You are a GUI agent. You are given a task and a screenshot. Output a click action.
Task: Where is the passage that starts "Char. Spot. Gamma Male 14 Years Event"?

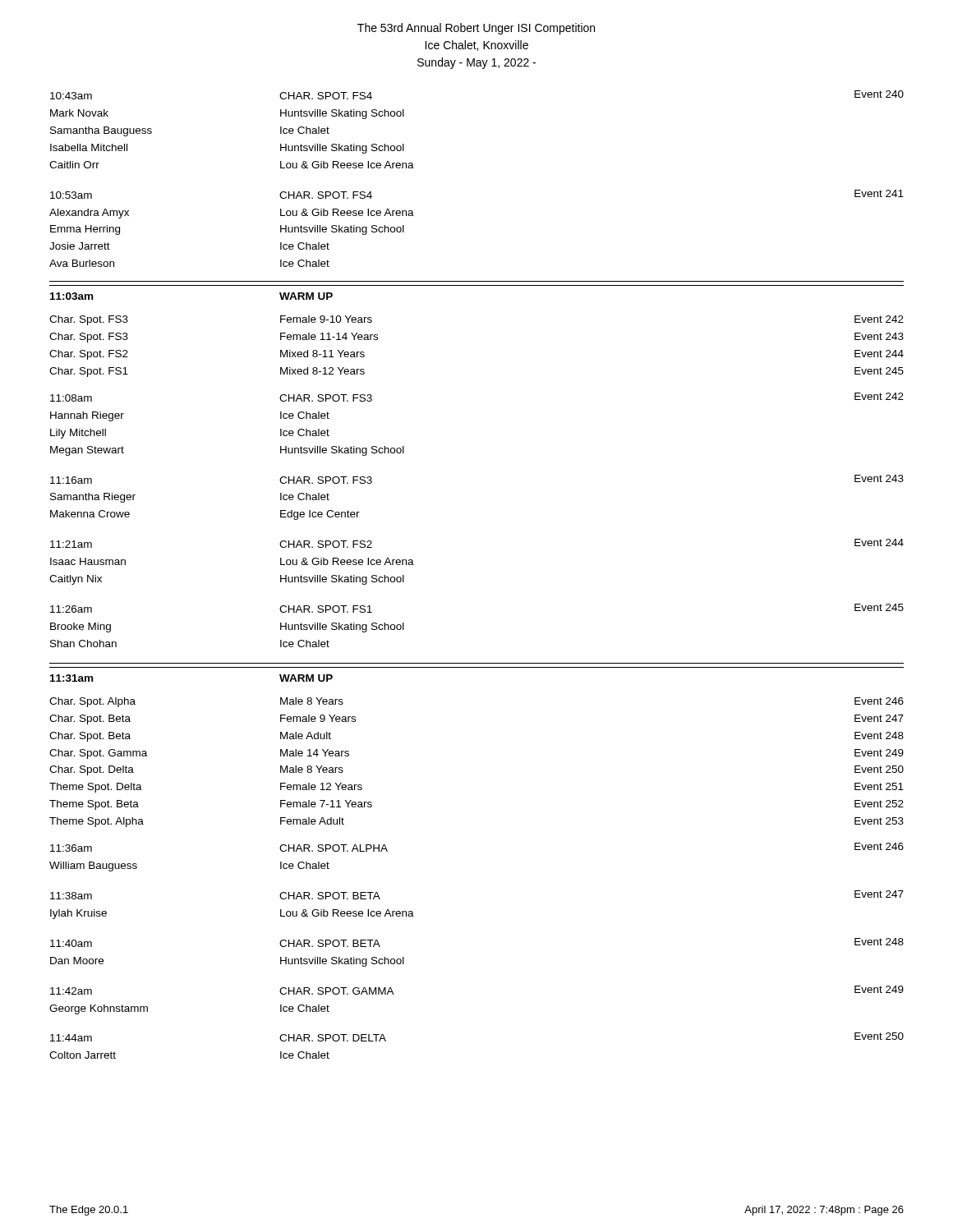coord(97,754)
